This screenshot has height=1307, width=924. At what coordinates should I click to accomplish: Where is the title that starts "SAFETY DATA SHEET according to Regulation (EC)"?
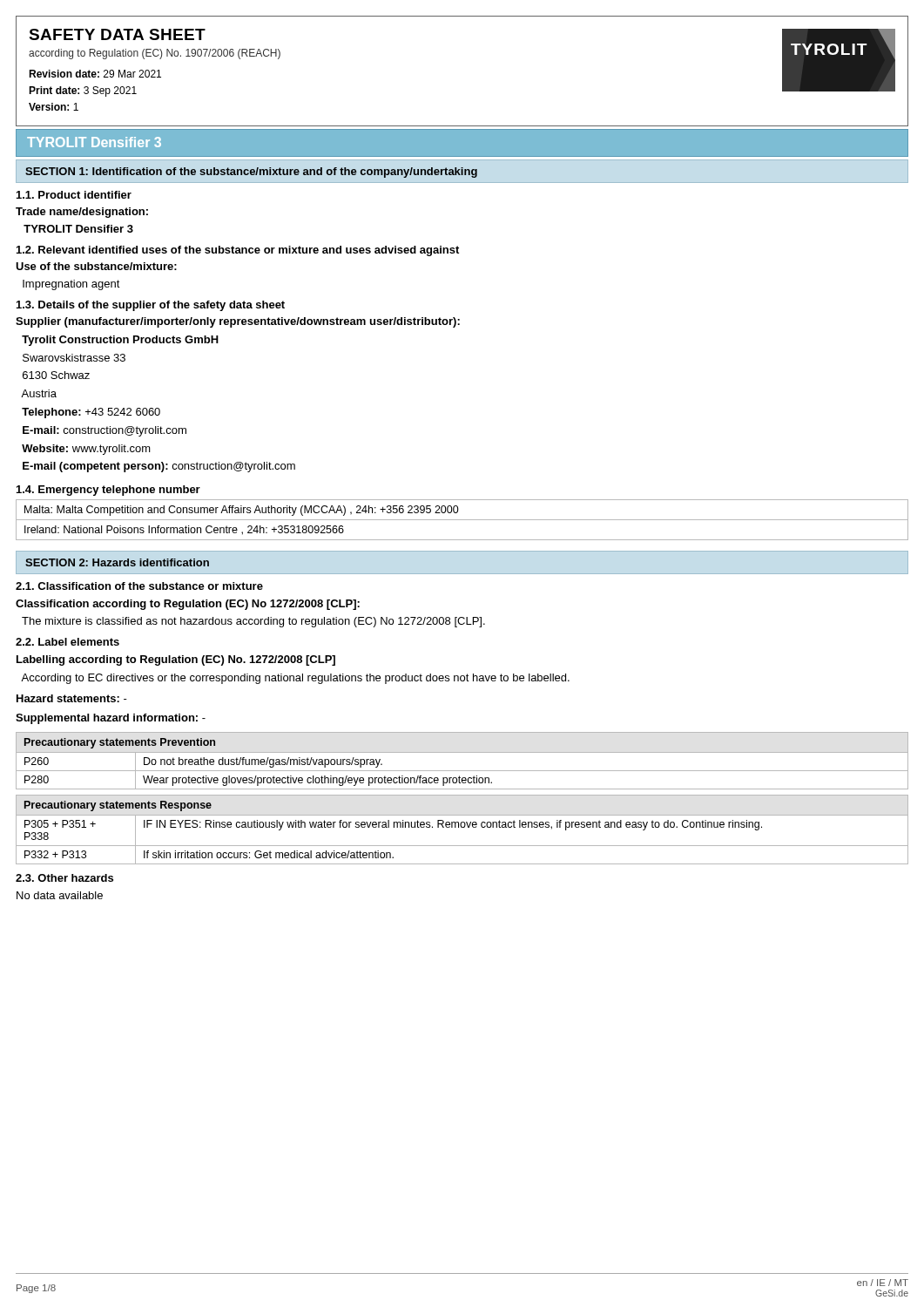tap(155, 71)
